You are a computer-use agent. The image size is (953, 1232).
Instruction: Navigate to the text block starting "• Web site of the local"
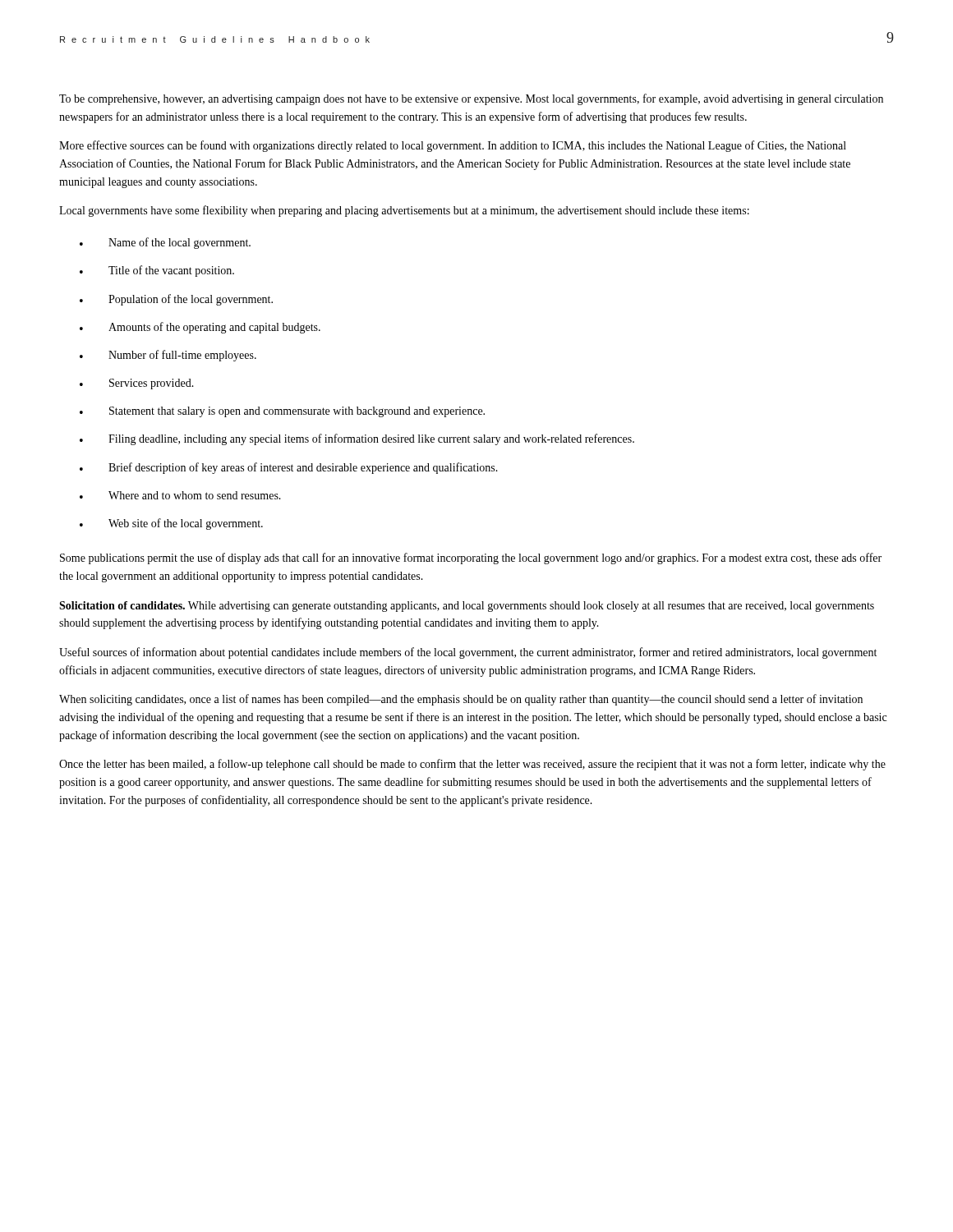coord(171,524)
